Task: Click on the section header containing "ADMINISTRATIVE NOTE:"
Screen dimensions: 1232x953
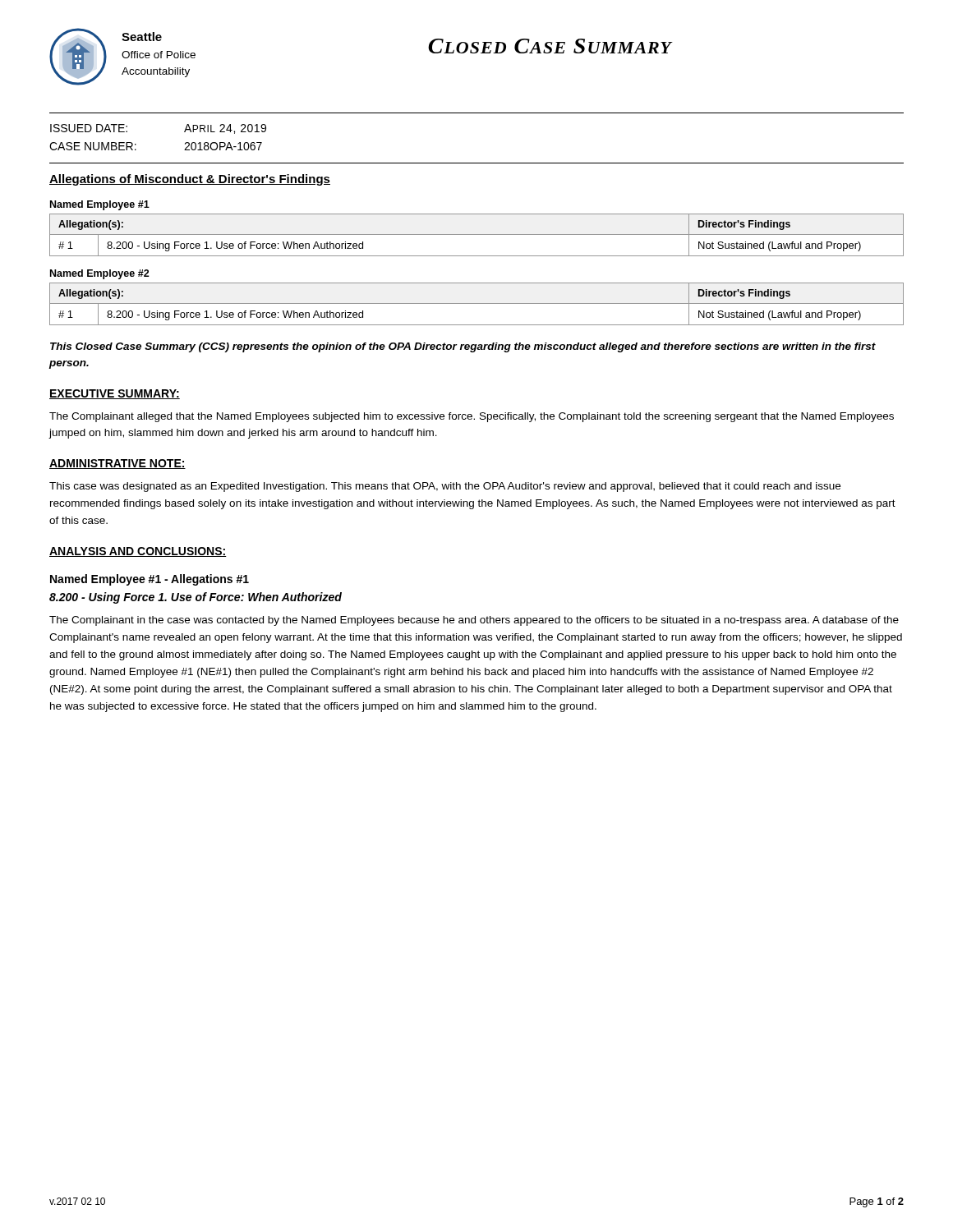Action: tap(117, 464)
